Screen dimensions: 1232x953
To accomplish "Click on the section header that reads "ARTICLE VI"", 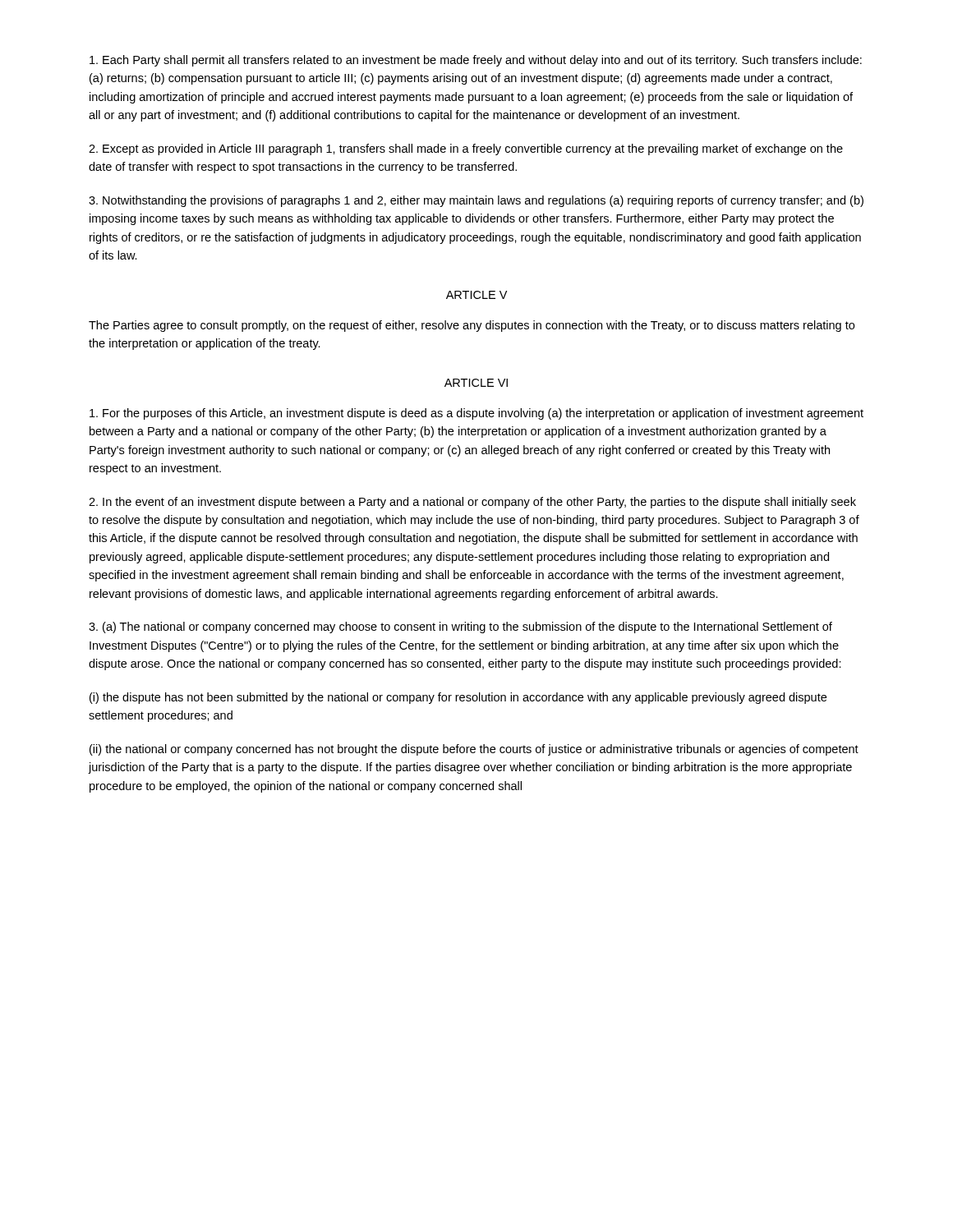I will [x=476, y=382].
